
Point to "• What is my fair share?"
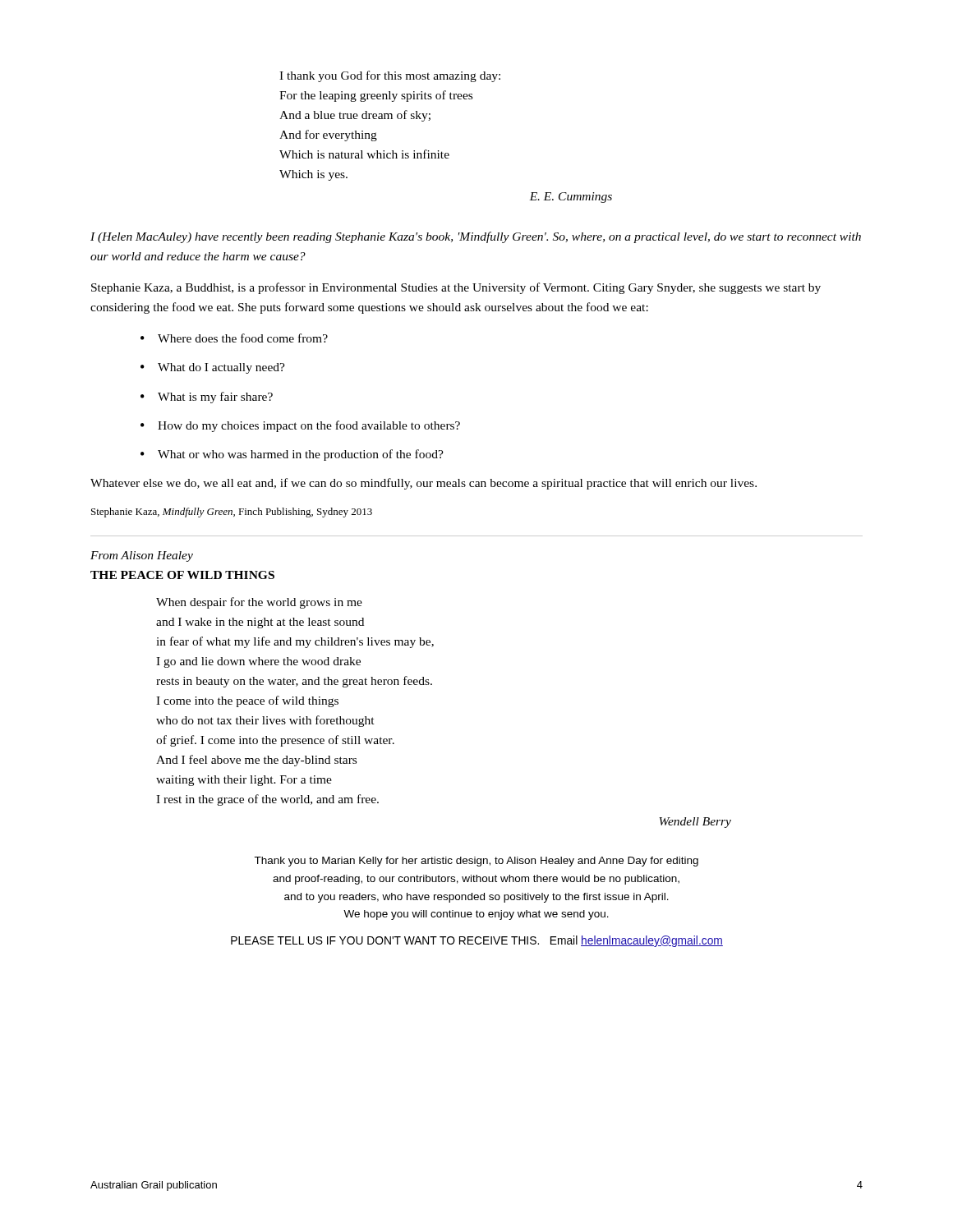pyautogui.click(x=206, y=397)
